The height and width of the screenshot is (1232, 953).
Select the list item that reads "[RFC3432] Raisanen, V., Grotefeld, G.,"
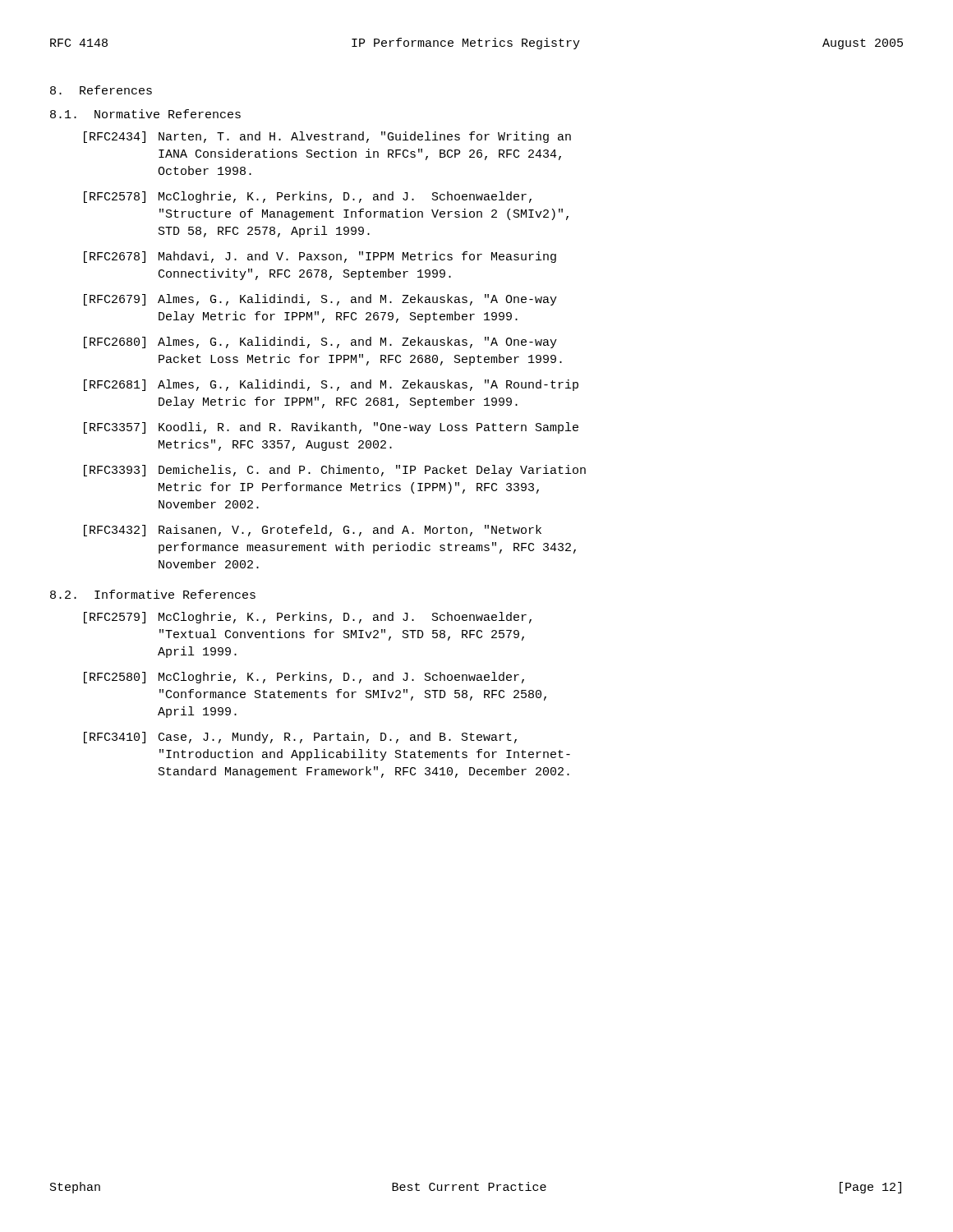476,548
